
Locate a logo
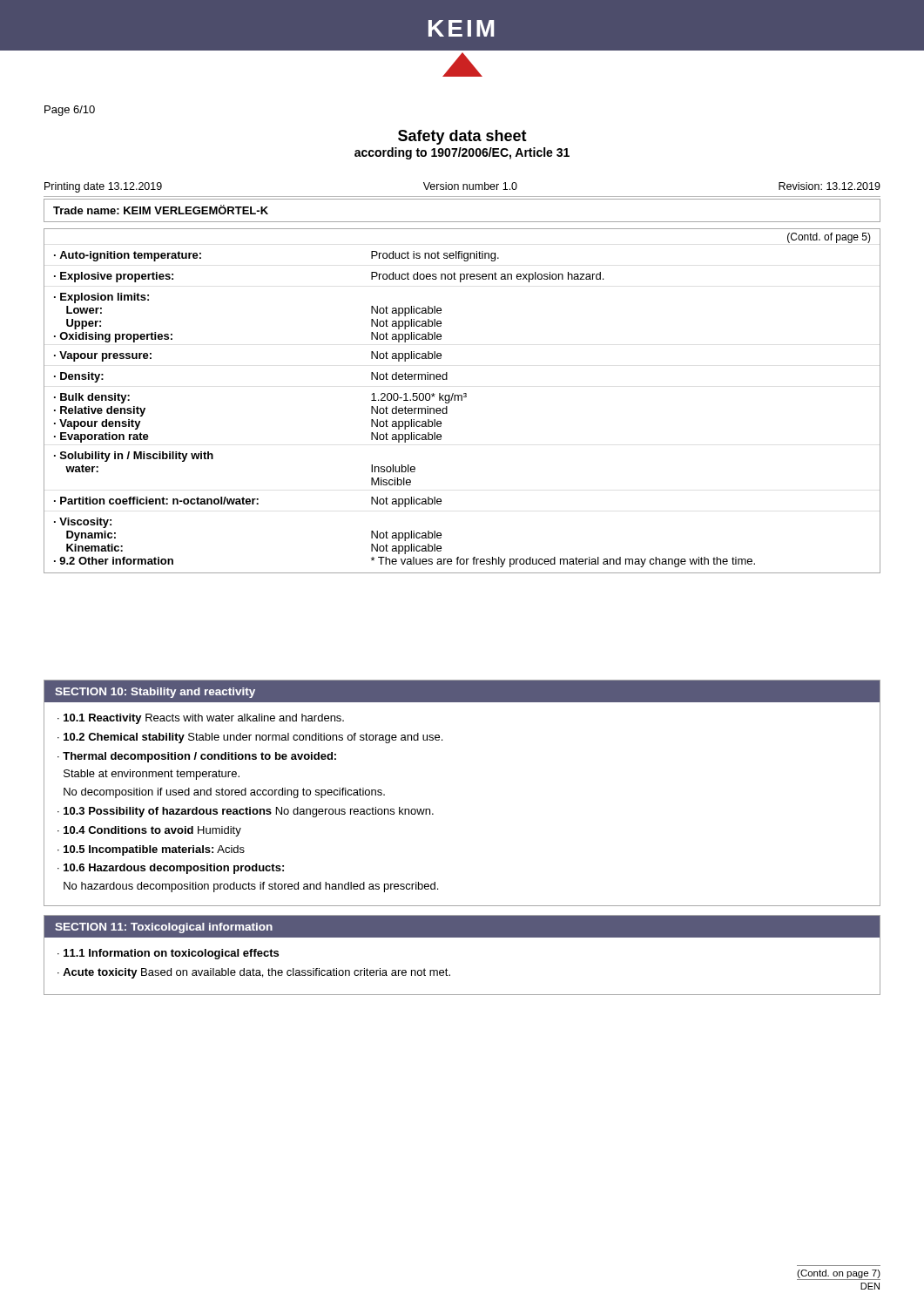coord(462,46)
